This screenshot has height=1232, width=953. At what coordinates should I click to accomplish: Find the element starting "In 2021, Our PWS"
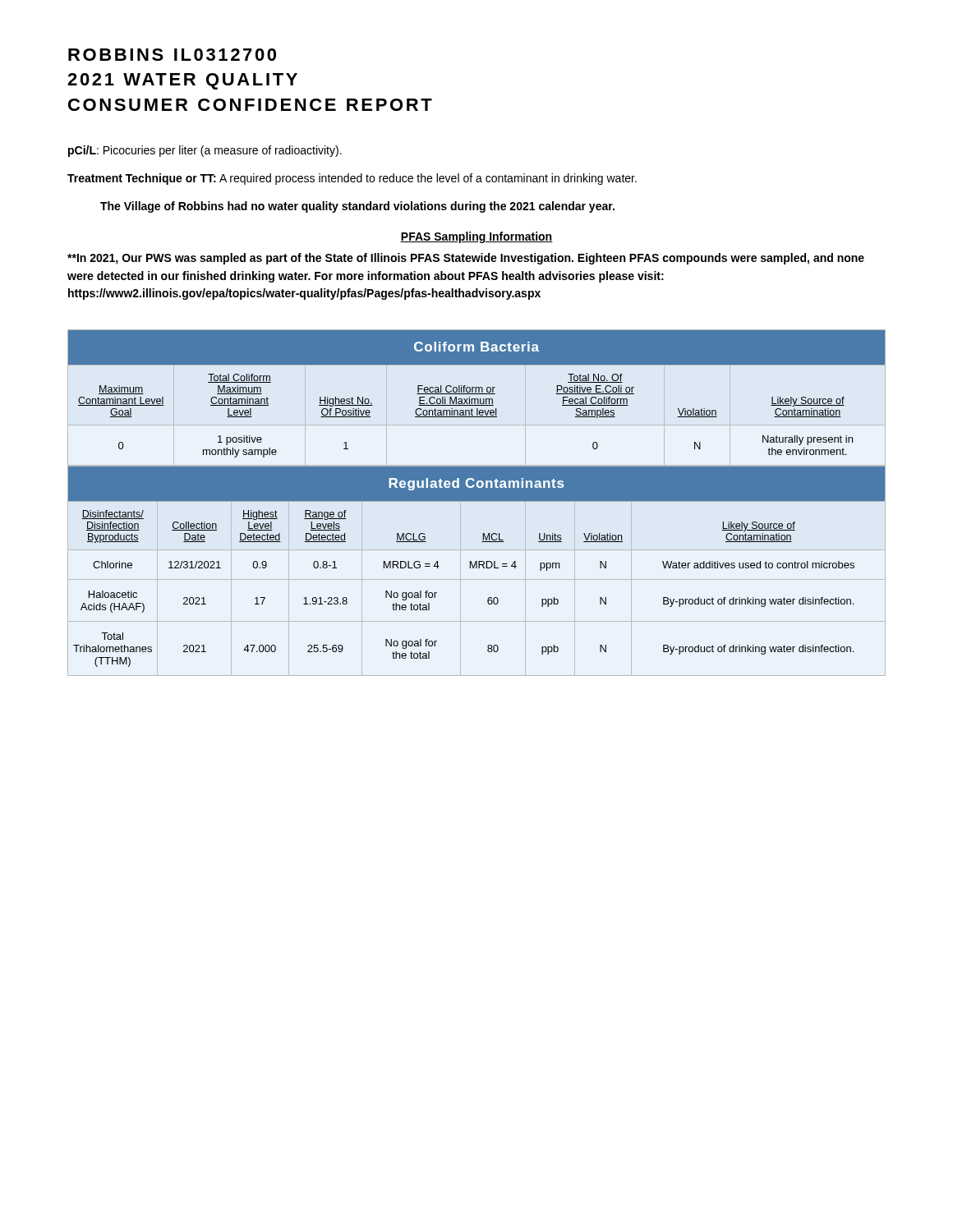[x=466, y=276]
